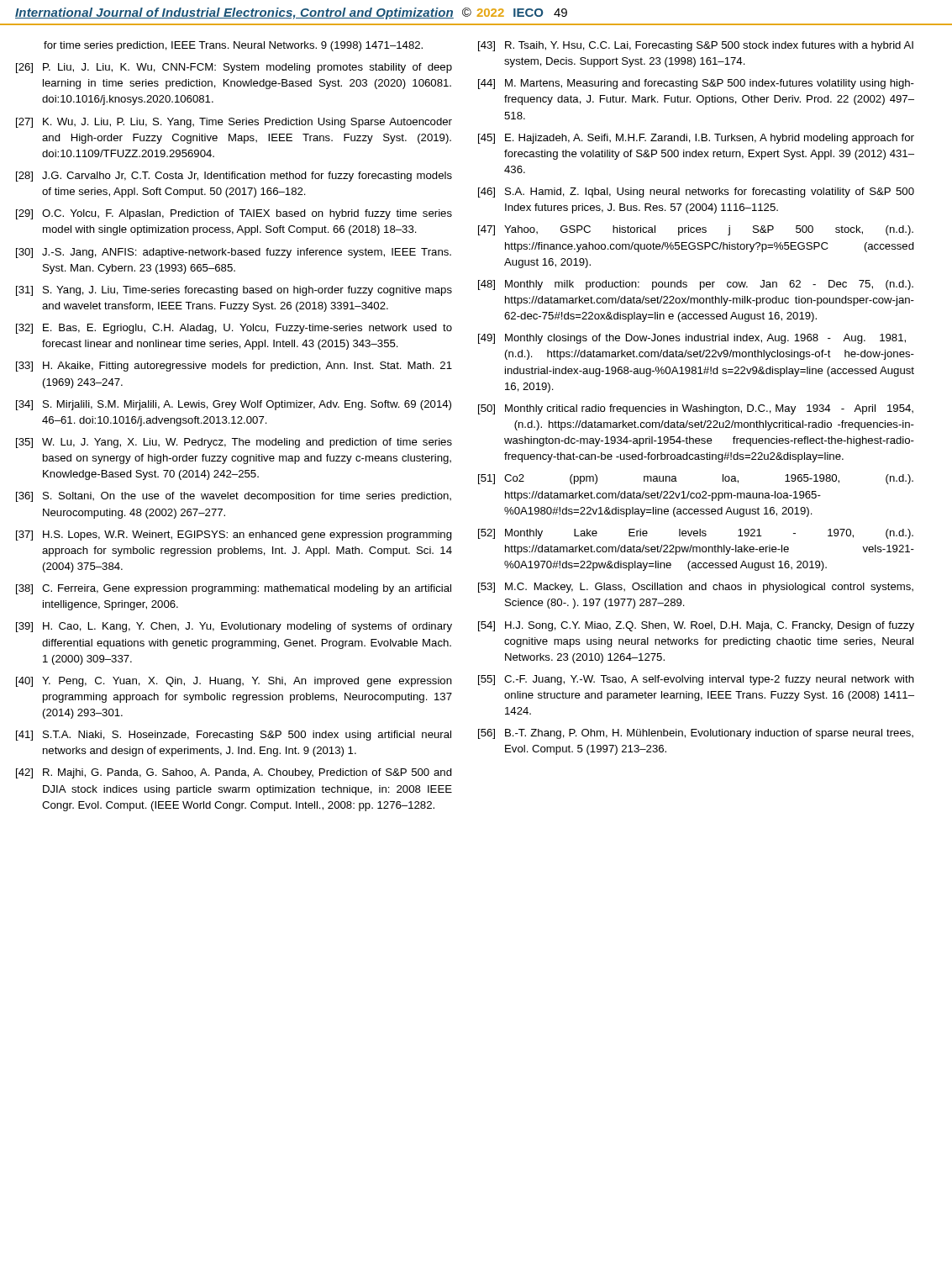Point to the region starting "[39] H. Cao, L. Kang, Y. Chen, J."
This screenshot has height=1261, width=952.
pyautogui.click(x=234, y=642)
